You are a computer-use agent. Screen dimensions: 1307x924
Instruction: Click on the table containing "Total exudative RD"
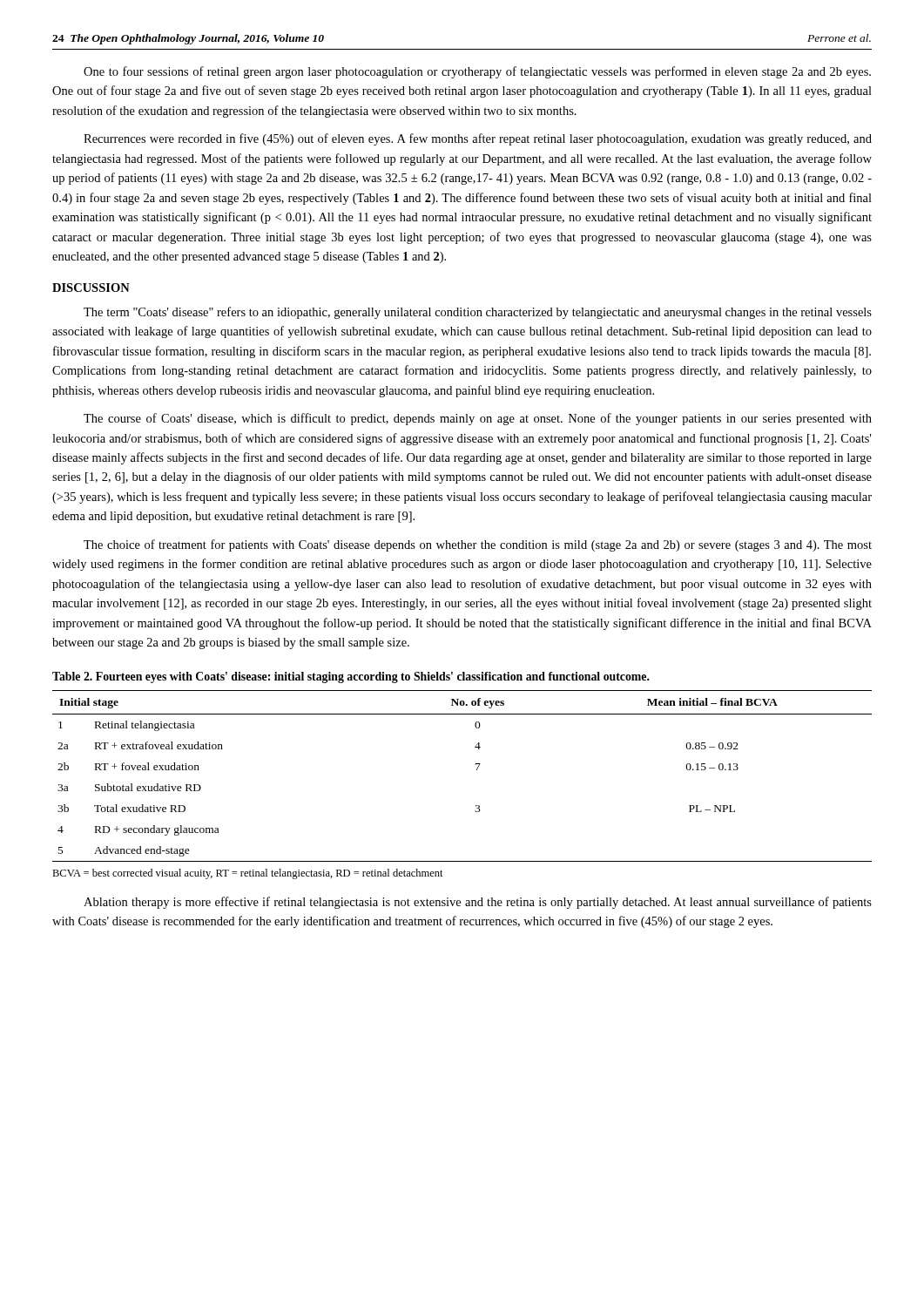(462, 776)
